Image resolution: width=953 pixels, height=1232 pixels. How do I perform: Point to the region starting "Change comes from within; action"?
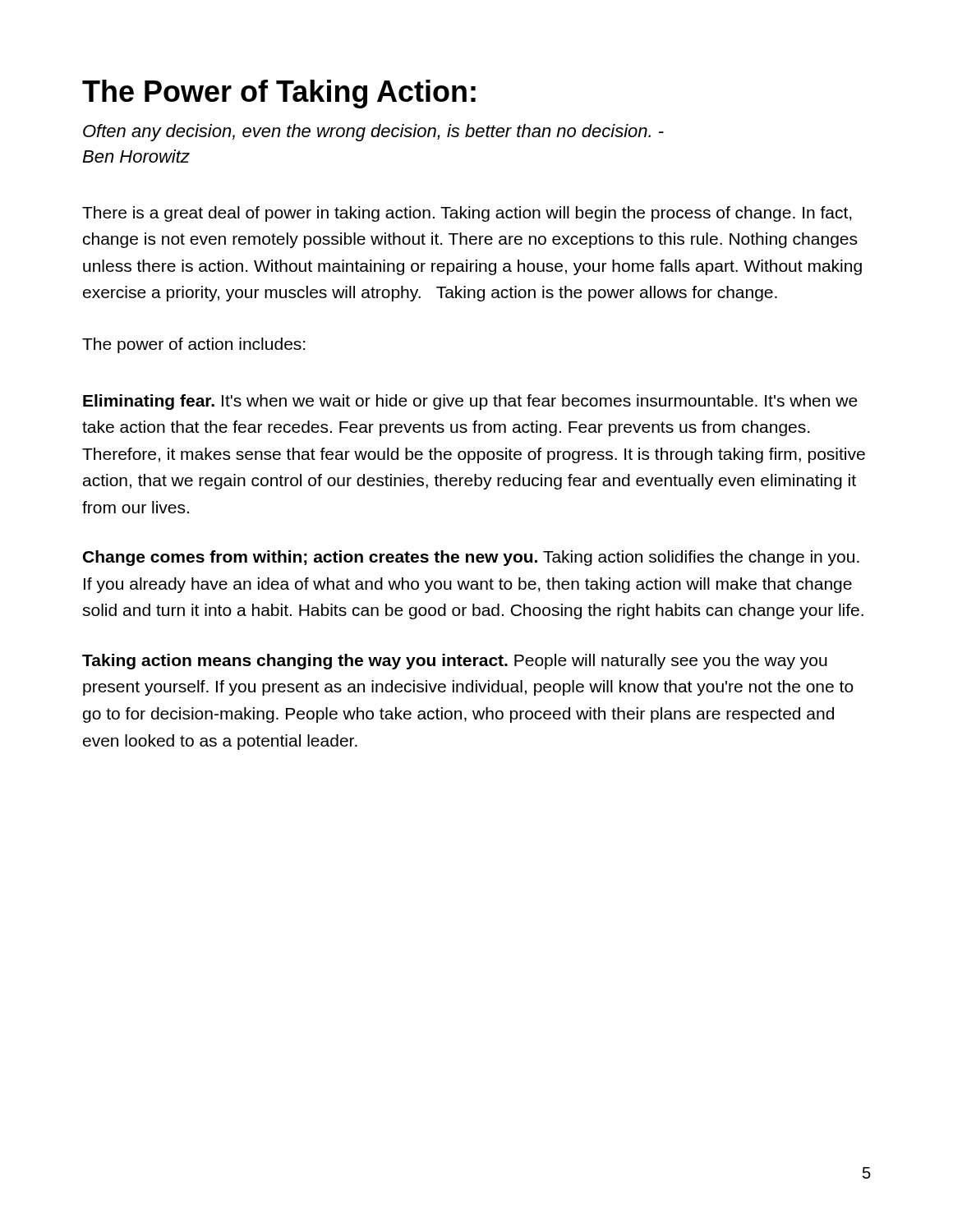(x=473, y=583)
